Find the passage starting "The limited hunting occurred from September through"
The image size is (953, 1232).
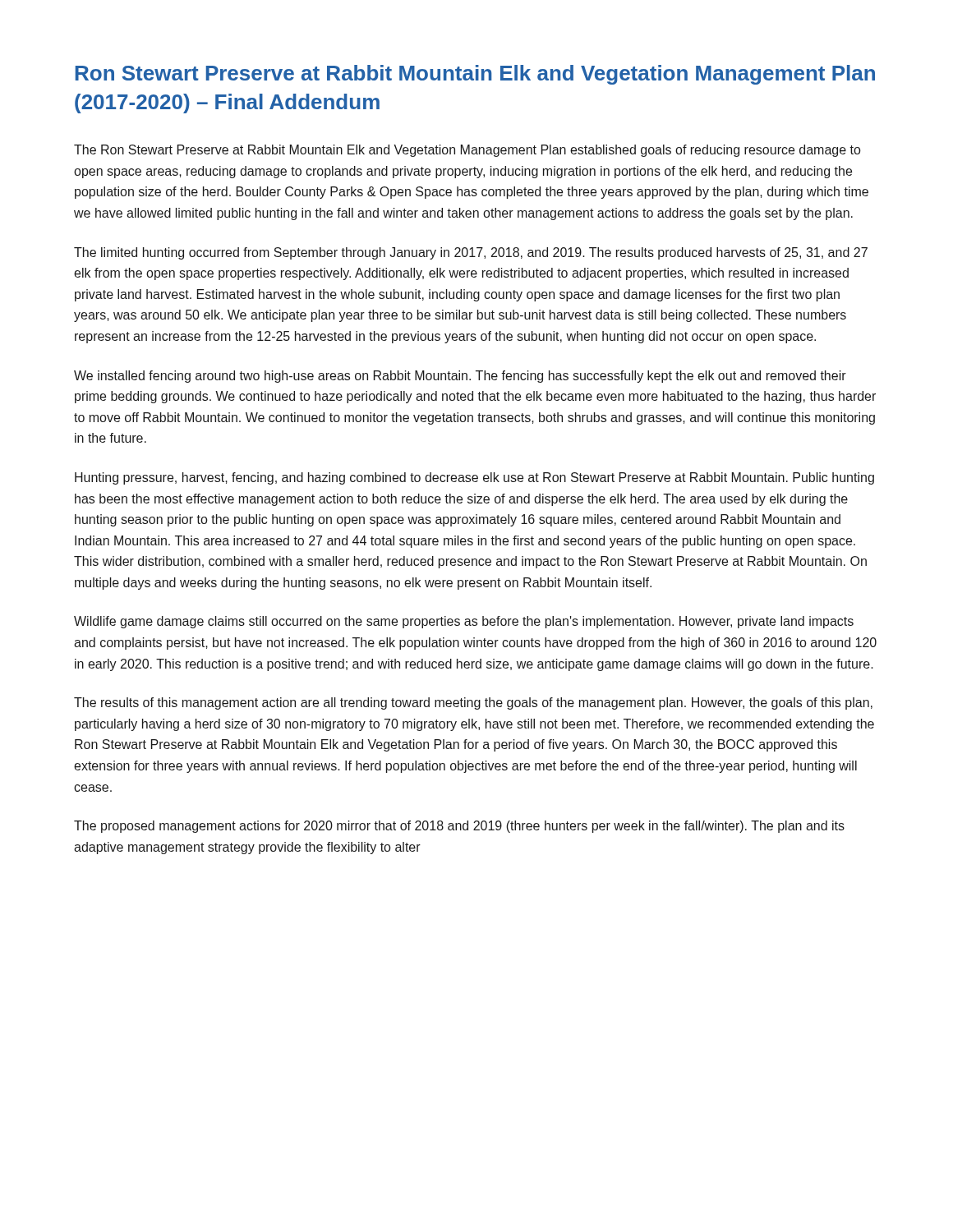pyautogui.click(x=471, y=294)
